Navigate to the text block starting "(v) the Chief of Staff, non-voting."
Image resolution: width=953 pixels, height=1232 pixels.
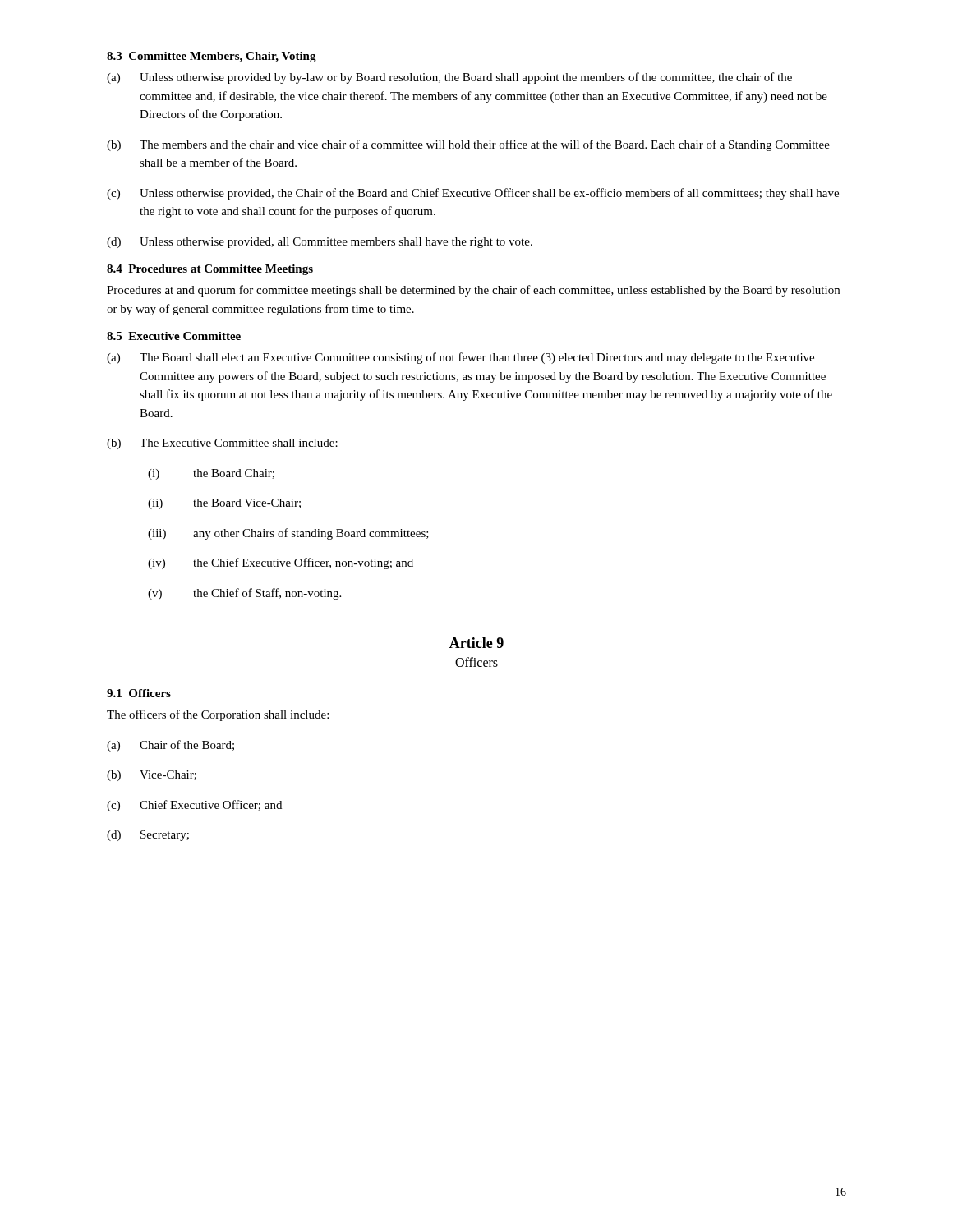coord(244,594)
